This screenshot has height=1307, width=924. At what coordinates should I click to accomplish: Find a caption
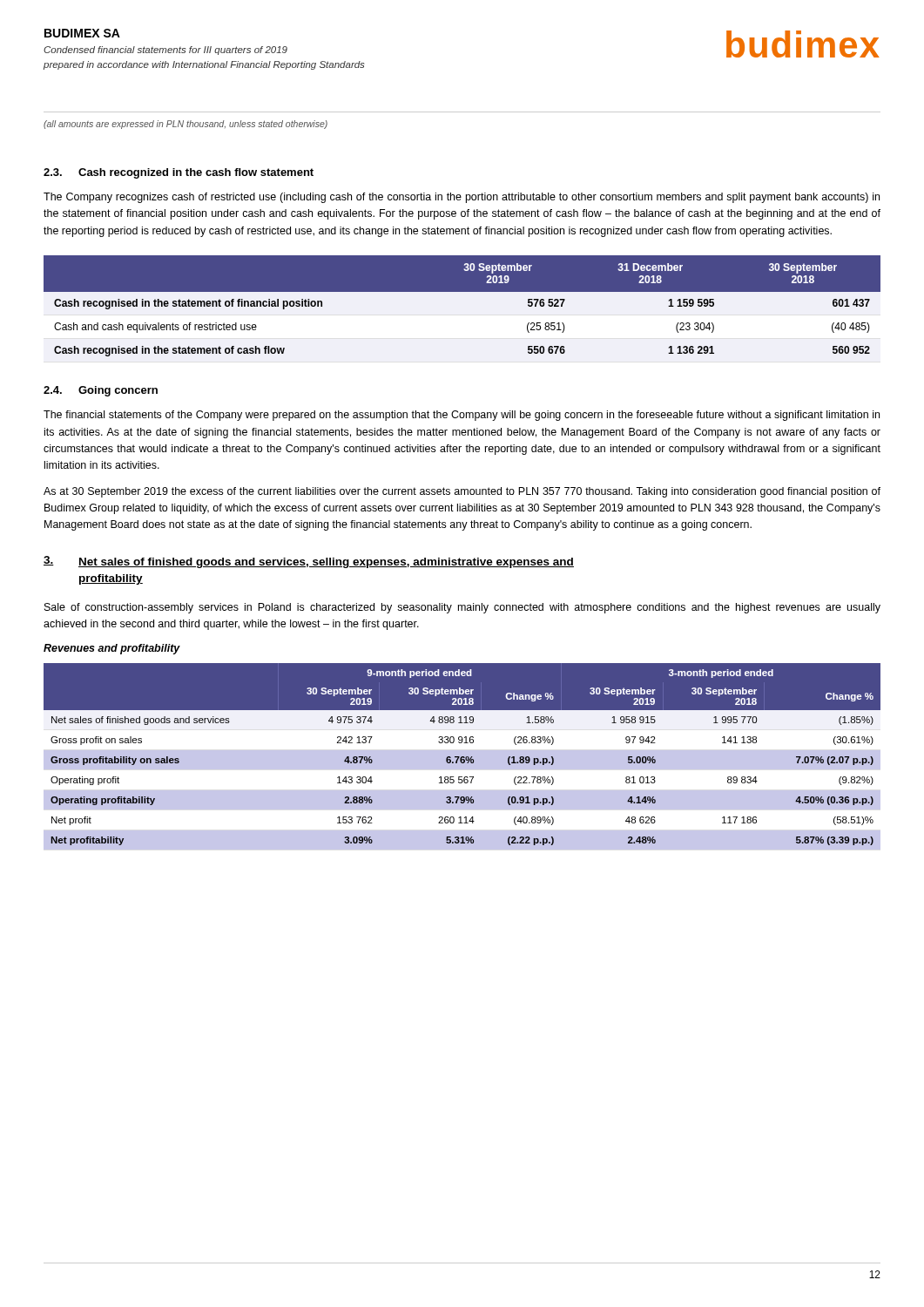112,648
